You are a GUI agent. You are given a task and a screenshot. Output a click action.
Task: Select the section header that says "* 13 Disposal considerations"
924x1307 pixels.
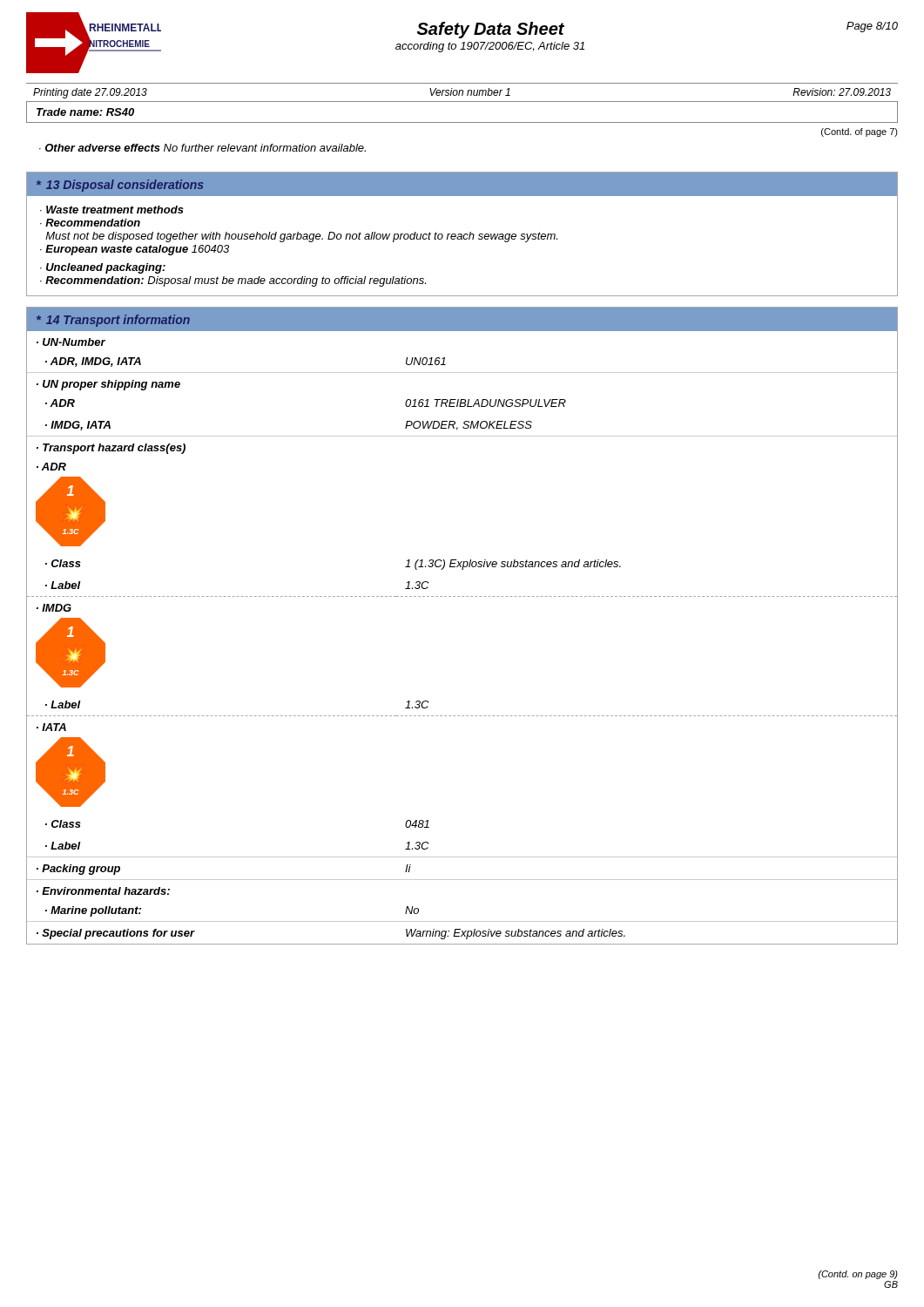point(120,184)
